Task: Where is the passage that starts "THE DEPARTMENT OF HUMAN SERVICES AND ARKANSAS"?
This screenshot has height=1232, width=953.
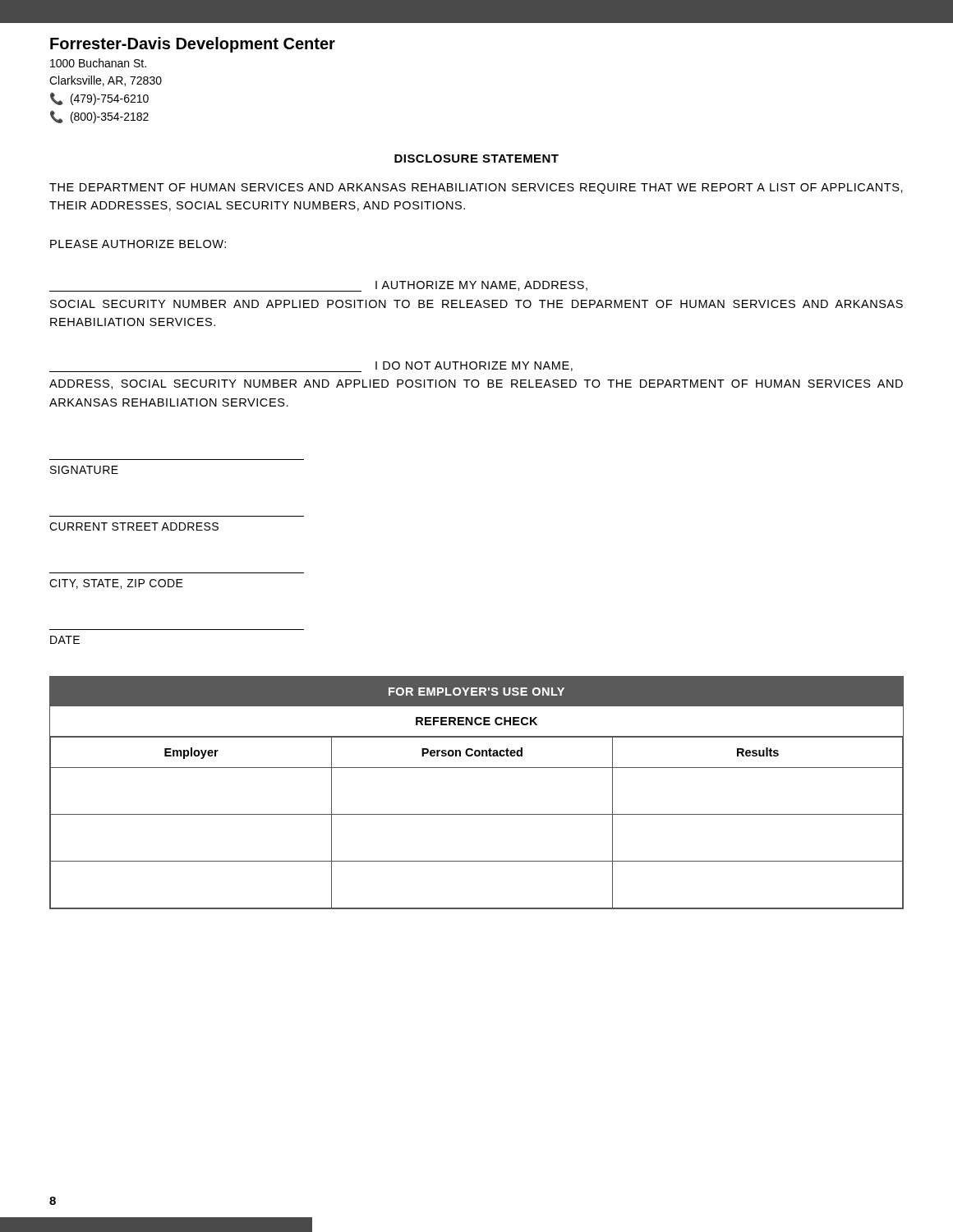Action: point(476,196)
